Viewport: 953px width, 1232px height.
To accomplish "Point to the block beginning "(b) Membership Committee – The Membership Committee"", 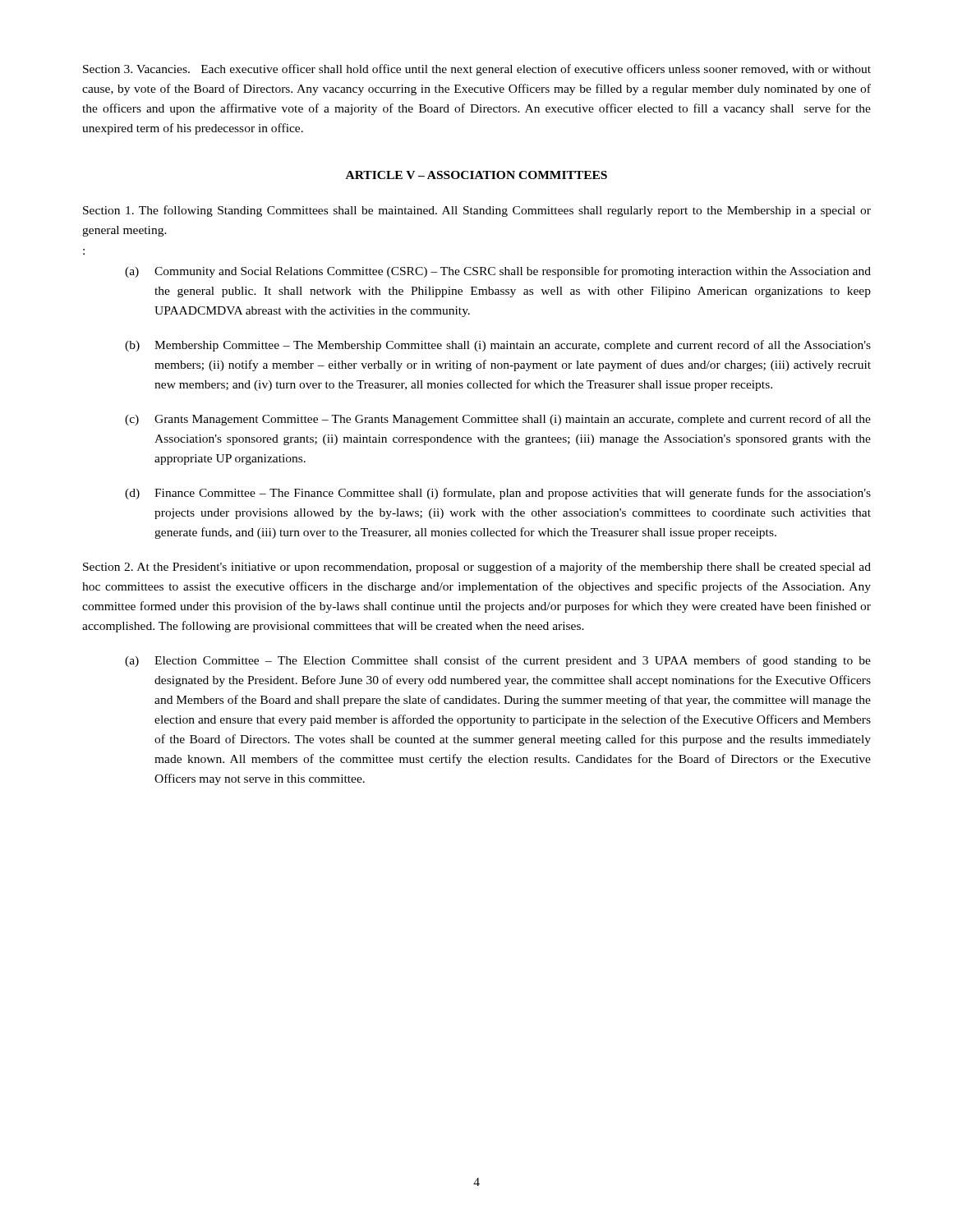I will click(x=498, y=365).
